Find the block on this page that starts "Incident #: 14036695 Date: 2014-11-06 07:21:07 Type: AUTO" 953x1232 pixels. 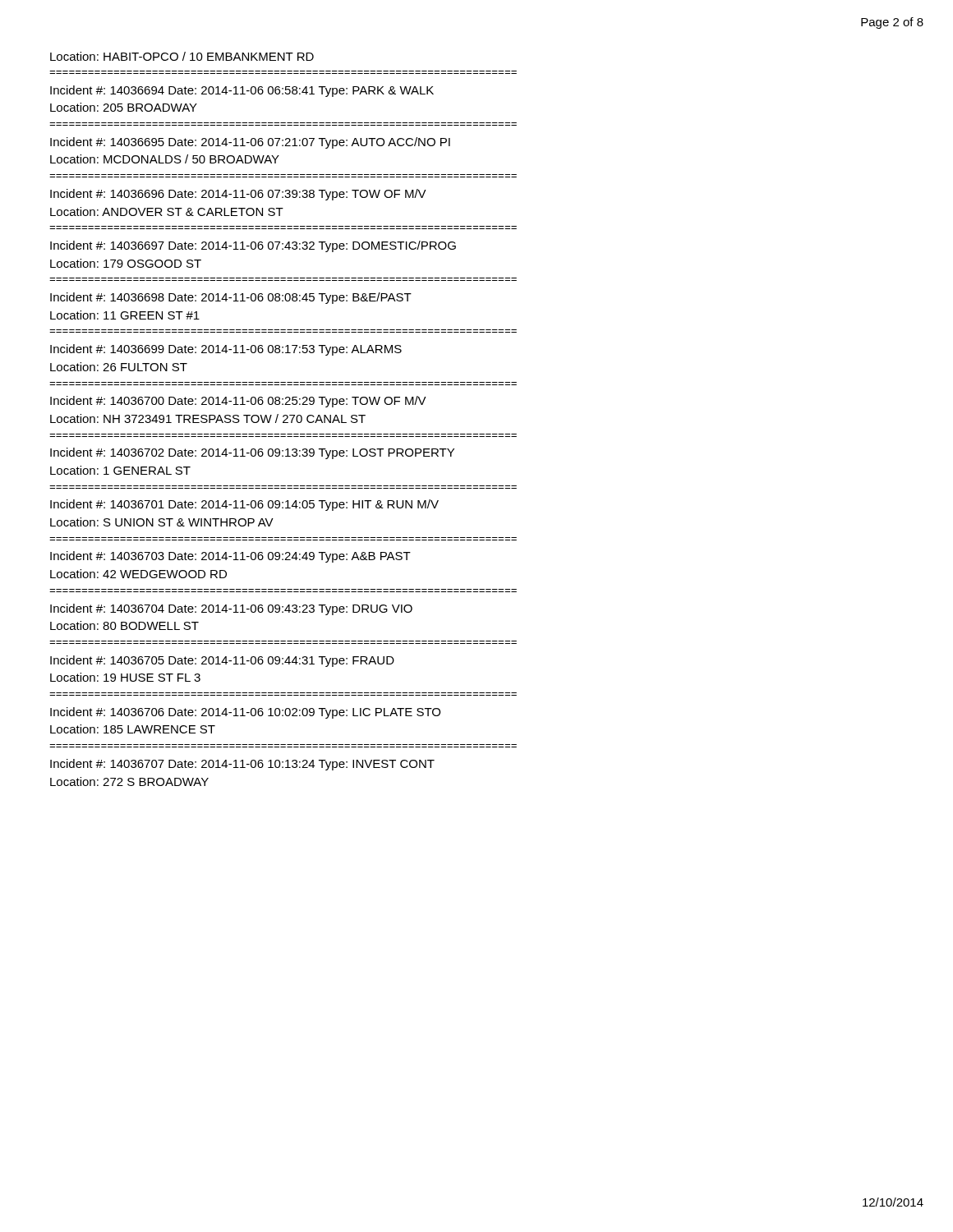pos(250,143)
